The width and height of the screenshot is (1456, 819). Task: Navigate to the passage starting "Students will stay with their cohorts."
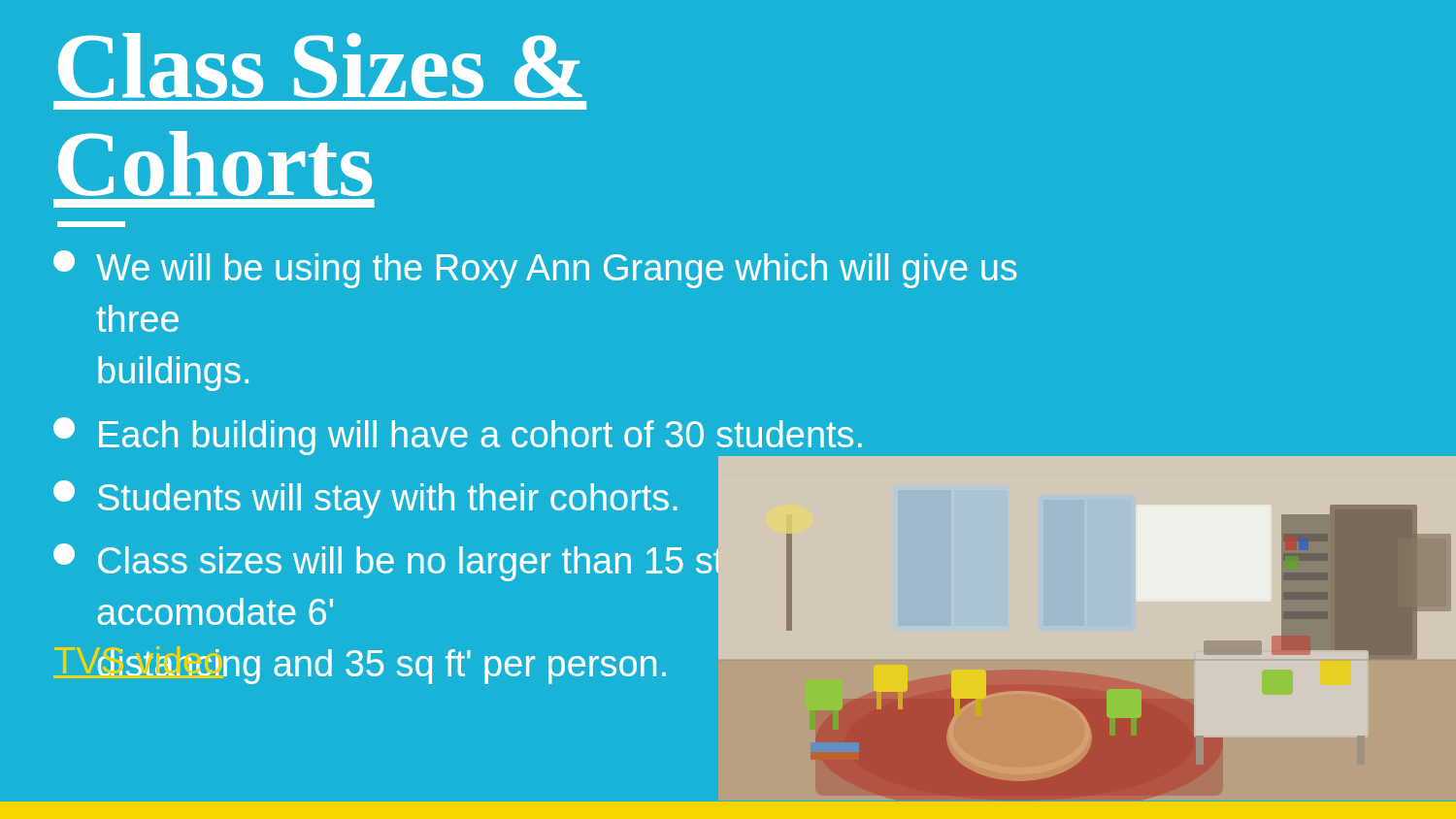(x=367, y=498)
